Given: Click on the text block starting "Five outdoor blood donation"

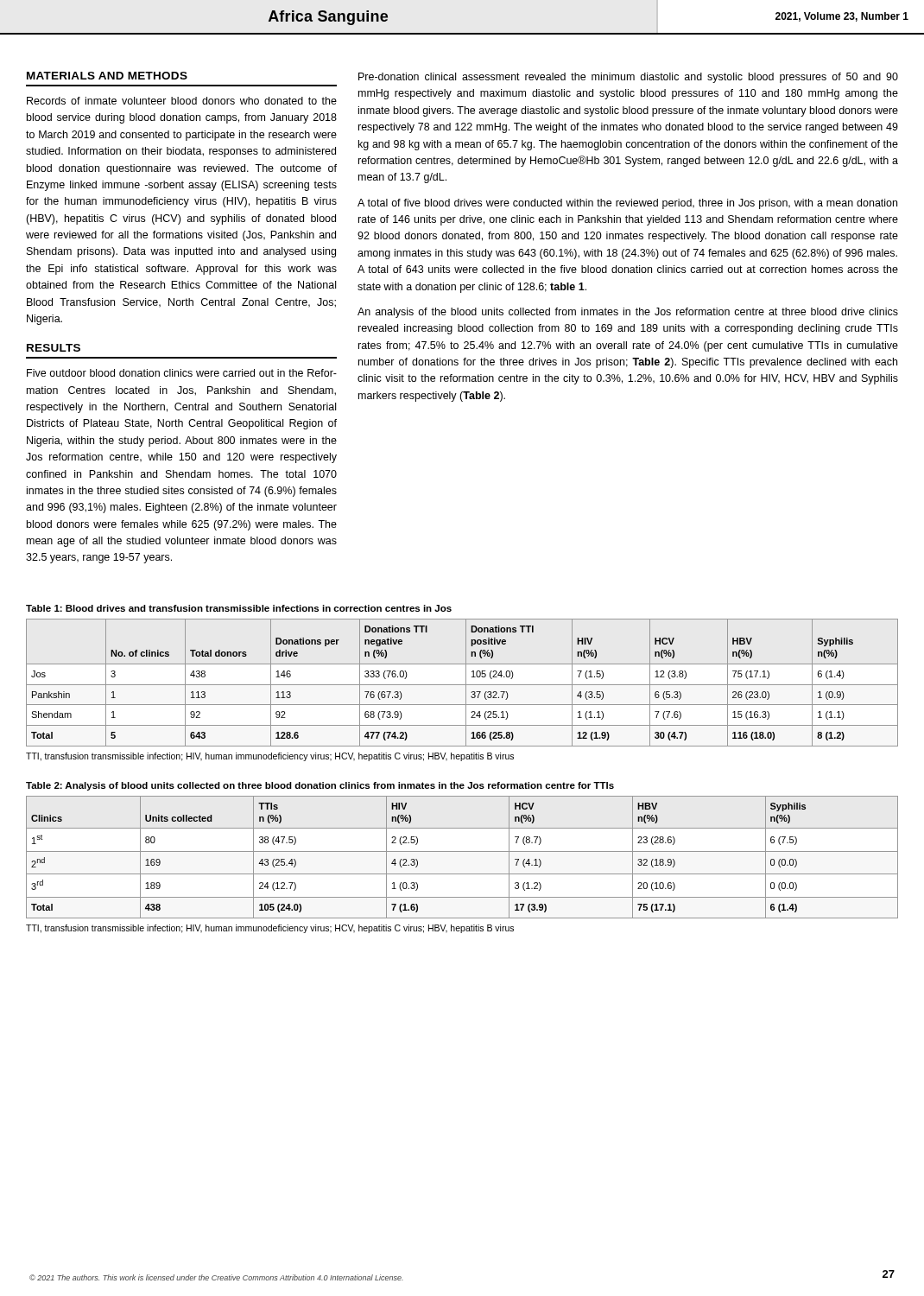Looking at the screenshot, I should pyautogui.click(x=181, y=466).
